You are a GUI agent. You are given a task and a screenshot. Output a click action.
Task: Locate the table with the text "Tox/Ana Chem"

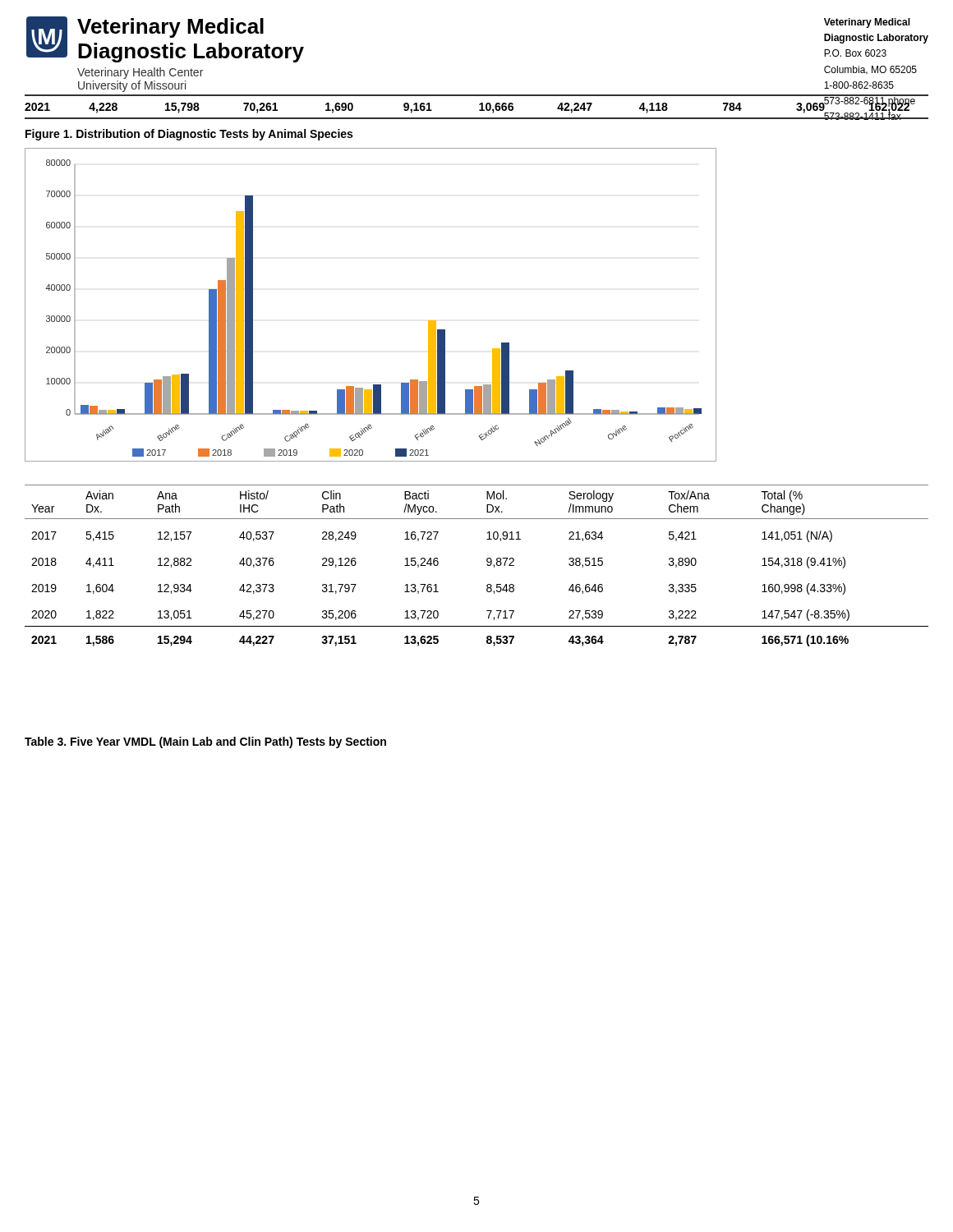(x=476, y=568)
